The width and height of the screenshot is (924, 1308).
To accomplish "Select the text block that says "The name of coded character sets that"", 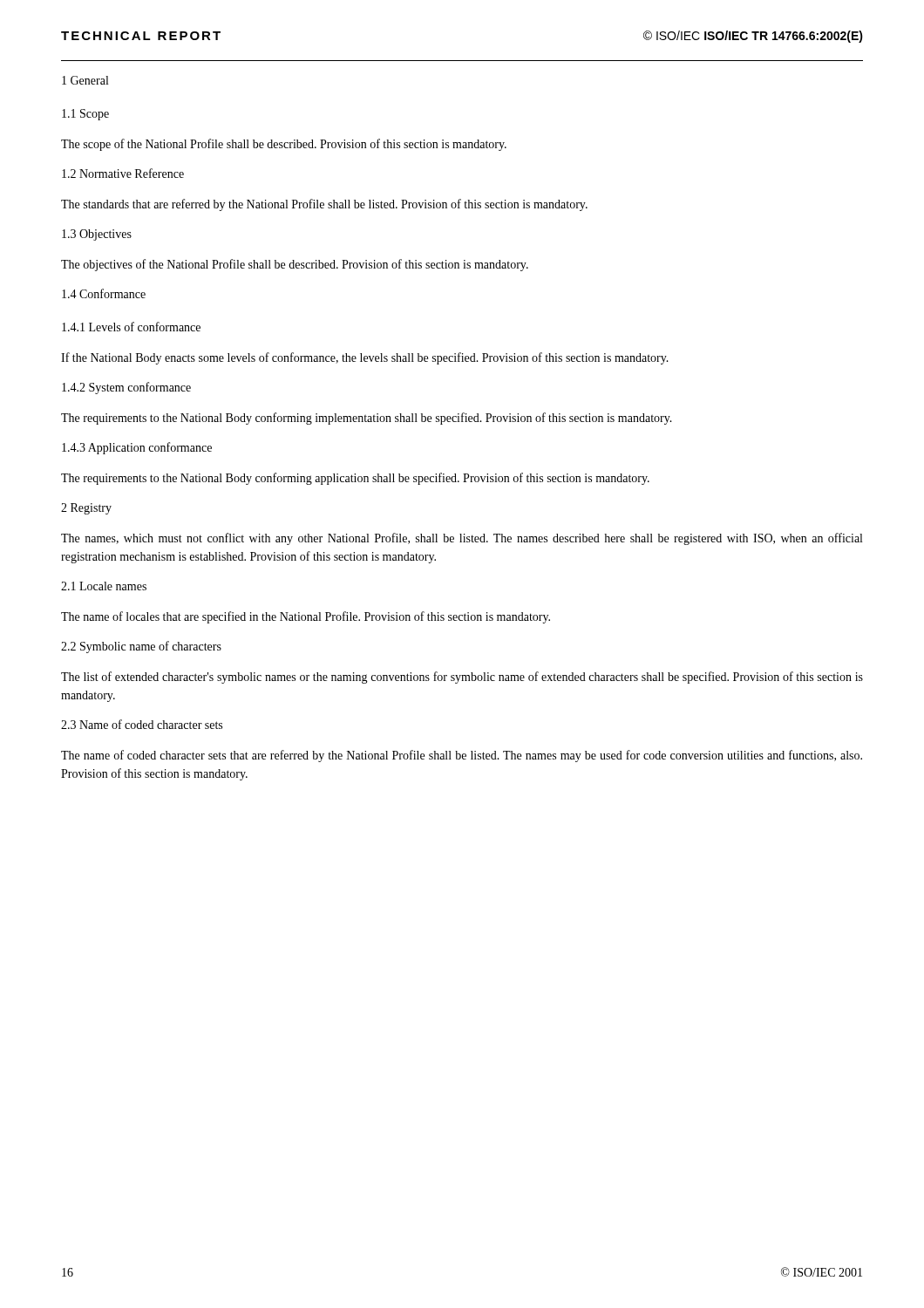I will click(462, 765).
